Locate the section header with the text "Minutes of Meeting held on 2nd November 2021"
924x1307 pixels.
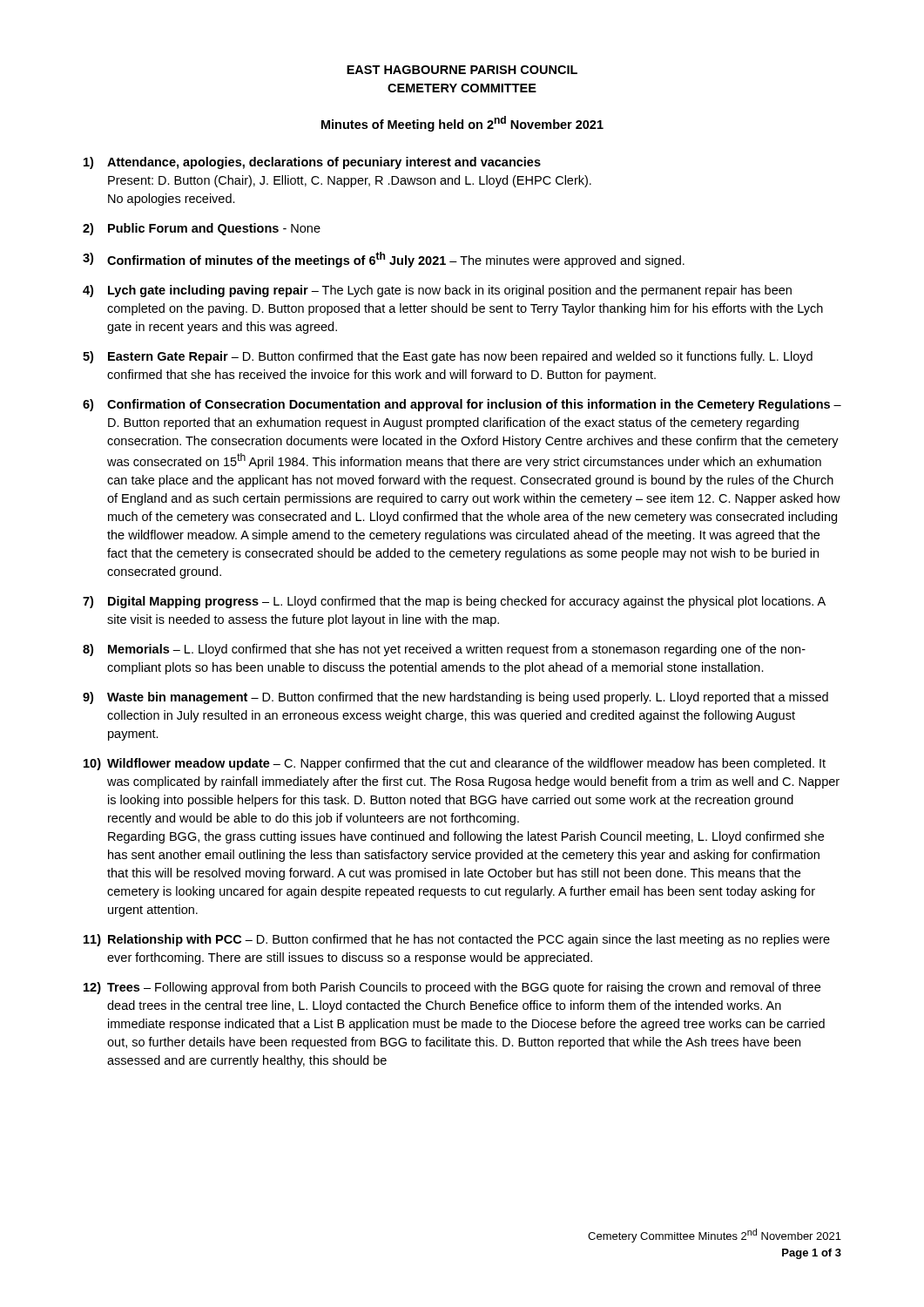click(462, 123)
